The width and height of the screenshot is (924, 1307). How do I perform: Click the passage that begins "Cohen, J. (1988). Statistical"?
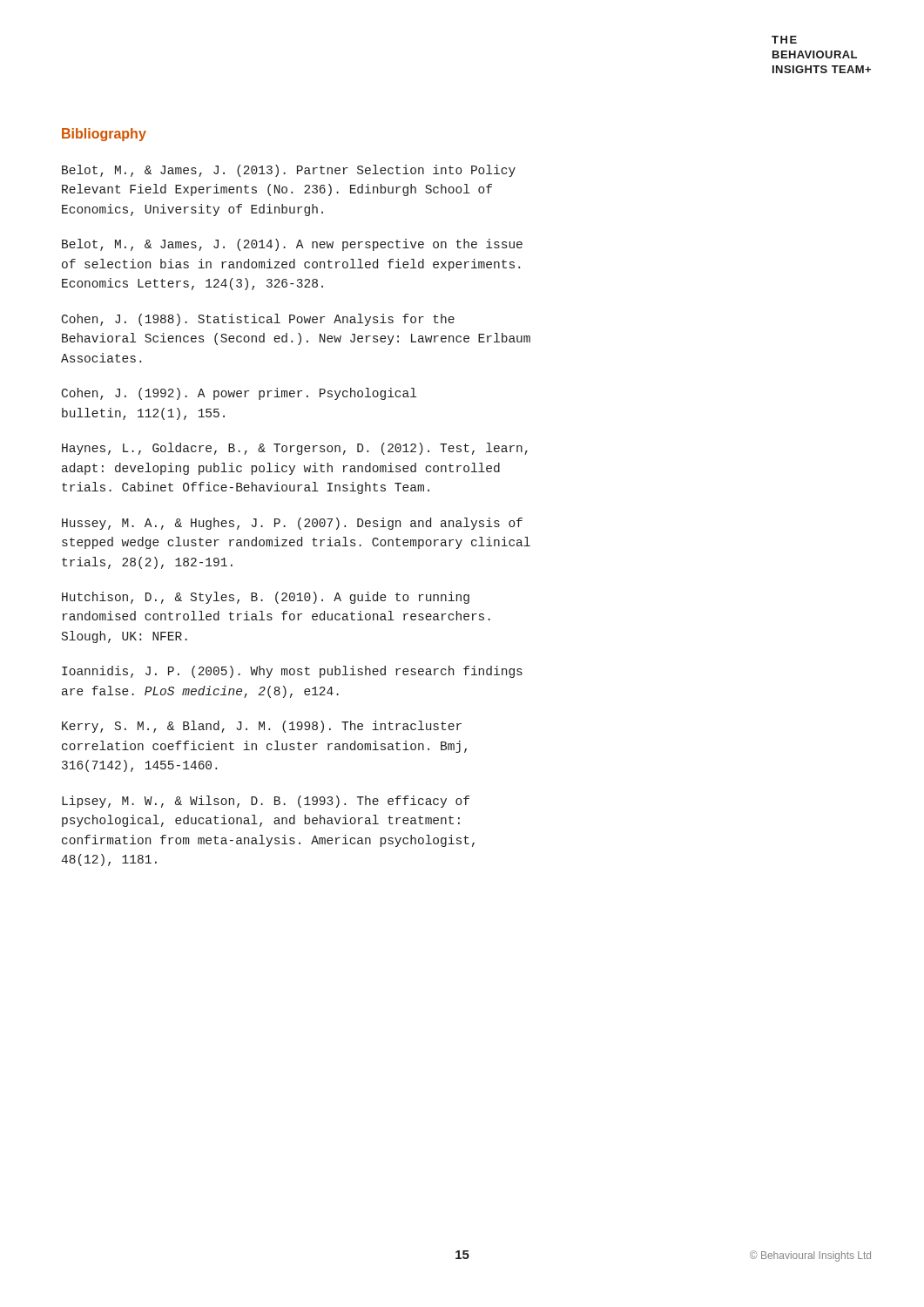296,339
